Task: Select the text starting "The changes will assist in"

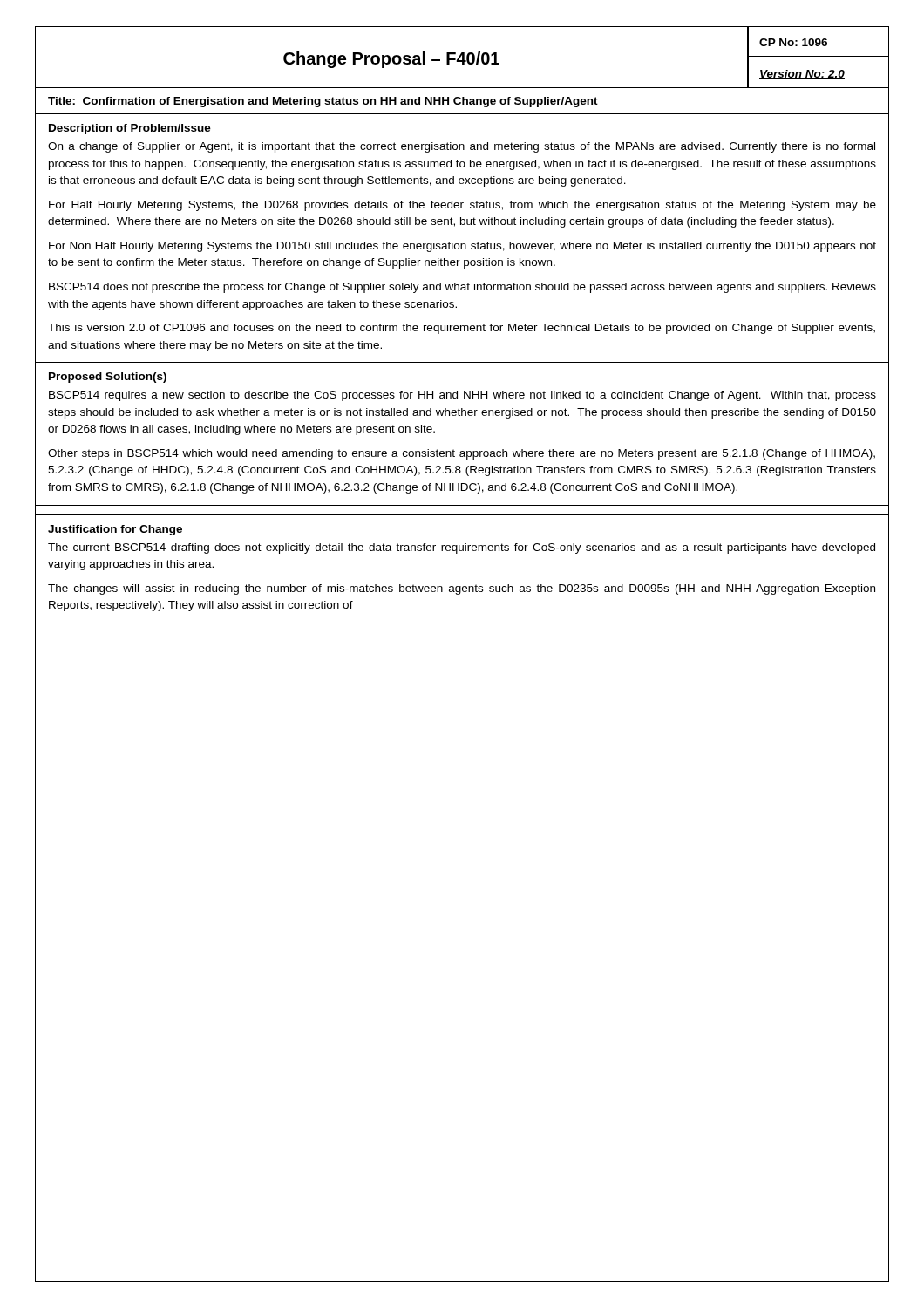Action: 462,596
